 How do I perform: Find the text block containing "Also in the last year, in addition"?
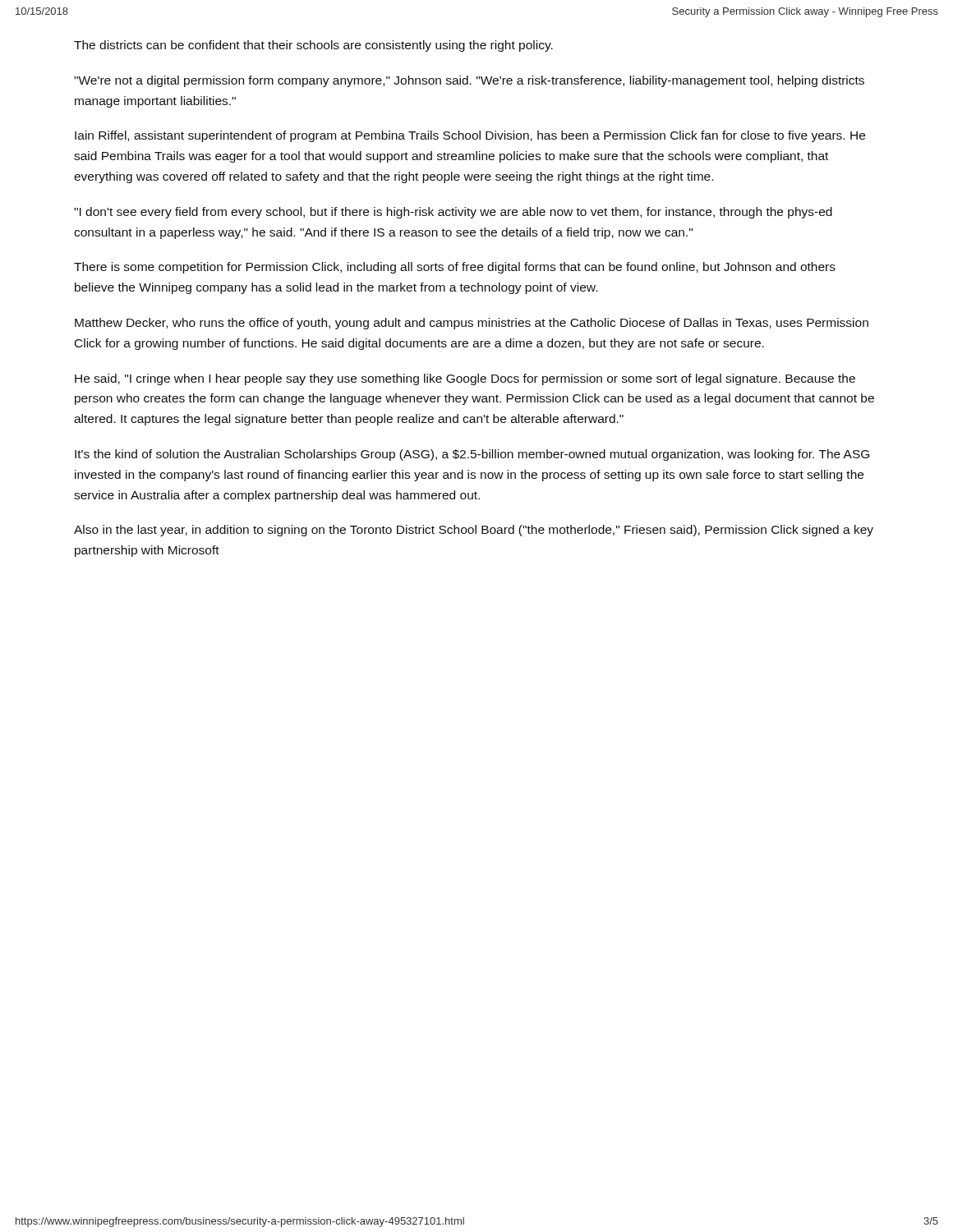tap(474, 540)
